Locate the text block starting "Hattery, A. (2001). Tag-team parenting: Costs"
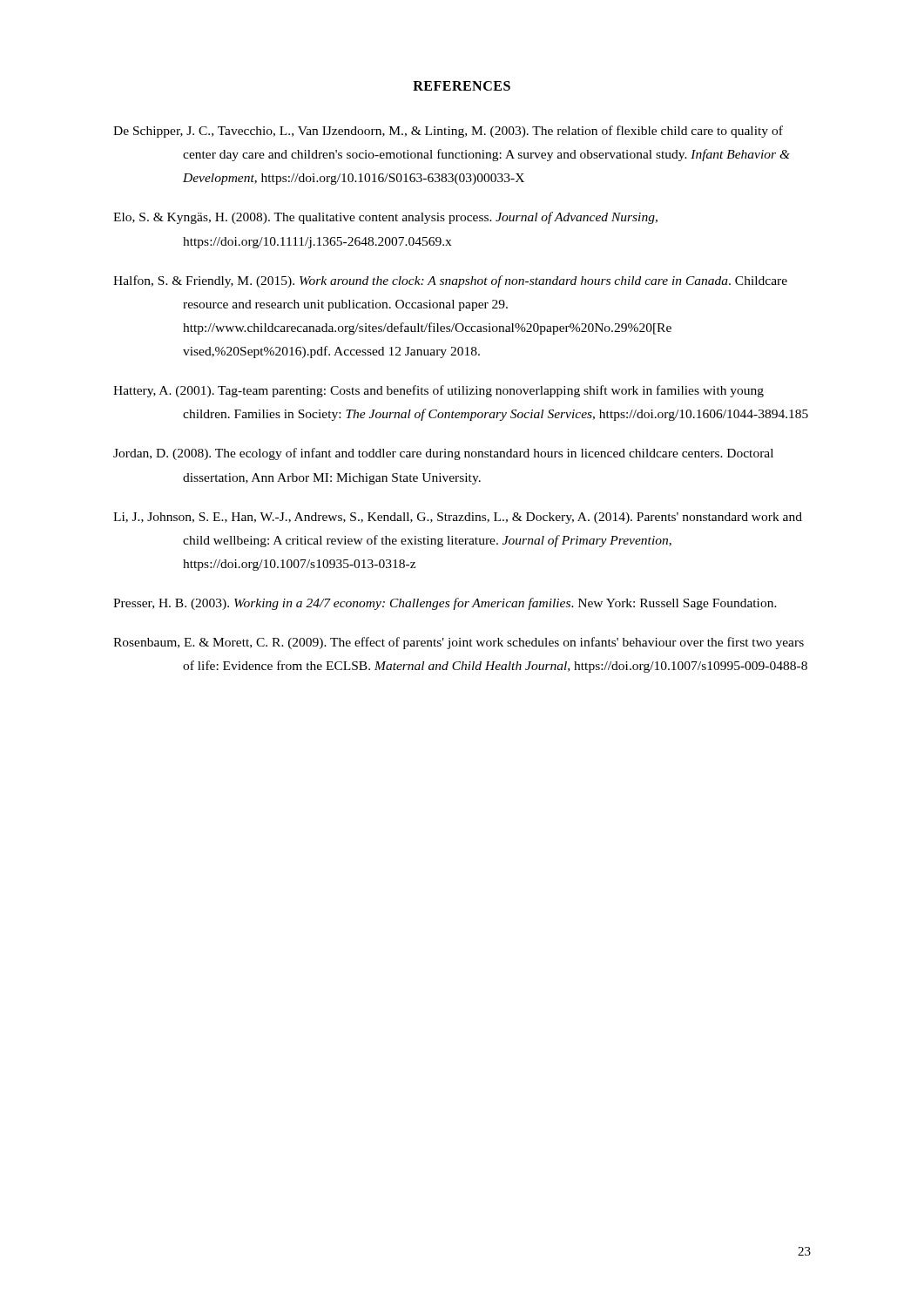Screen dimensions: 1307x924 click(x=461, y=402)
